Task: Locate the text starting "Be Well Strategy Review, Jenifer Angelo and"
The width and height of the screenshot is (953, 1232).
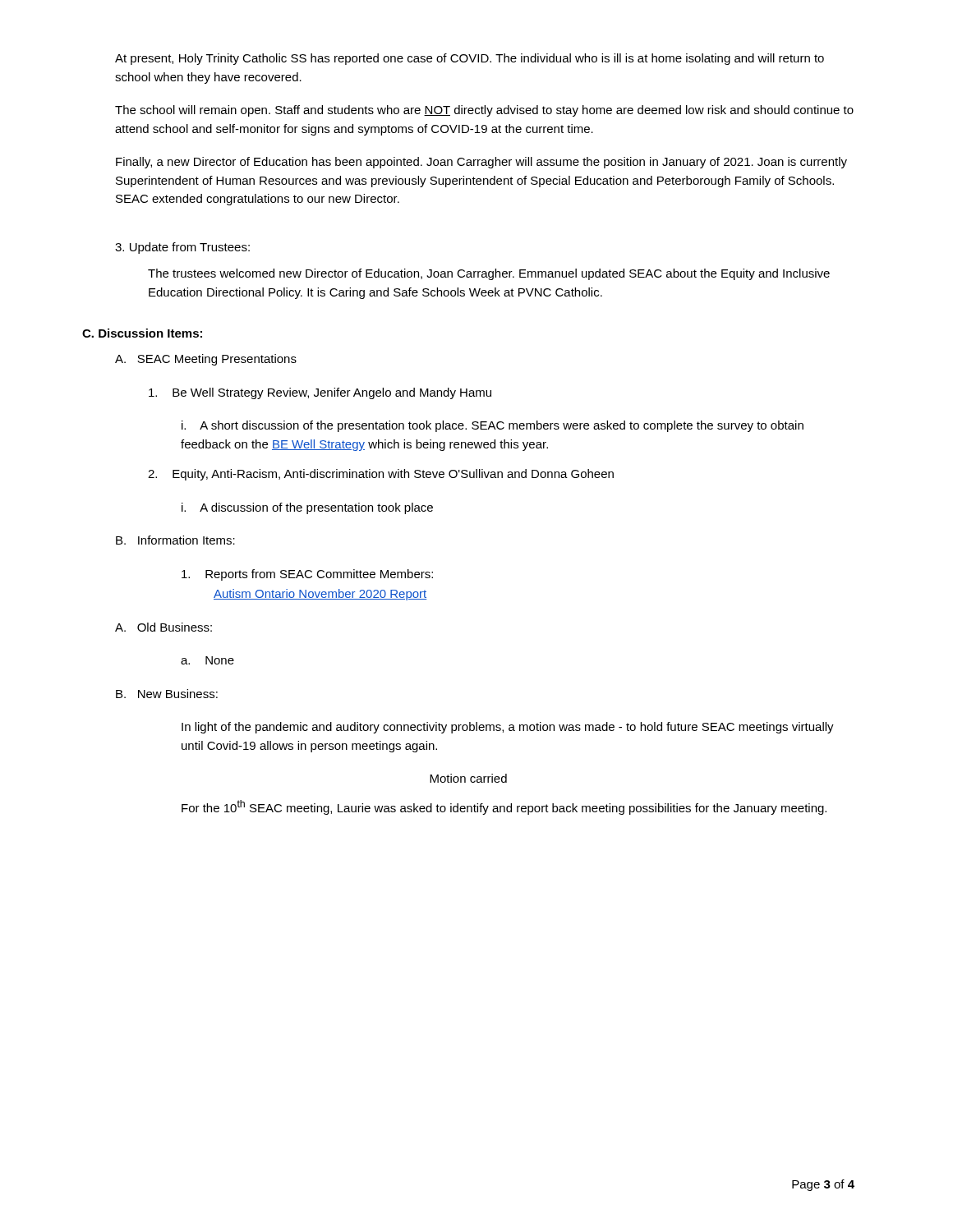Action: [320, 392]
